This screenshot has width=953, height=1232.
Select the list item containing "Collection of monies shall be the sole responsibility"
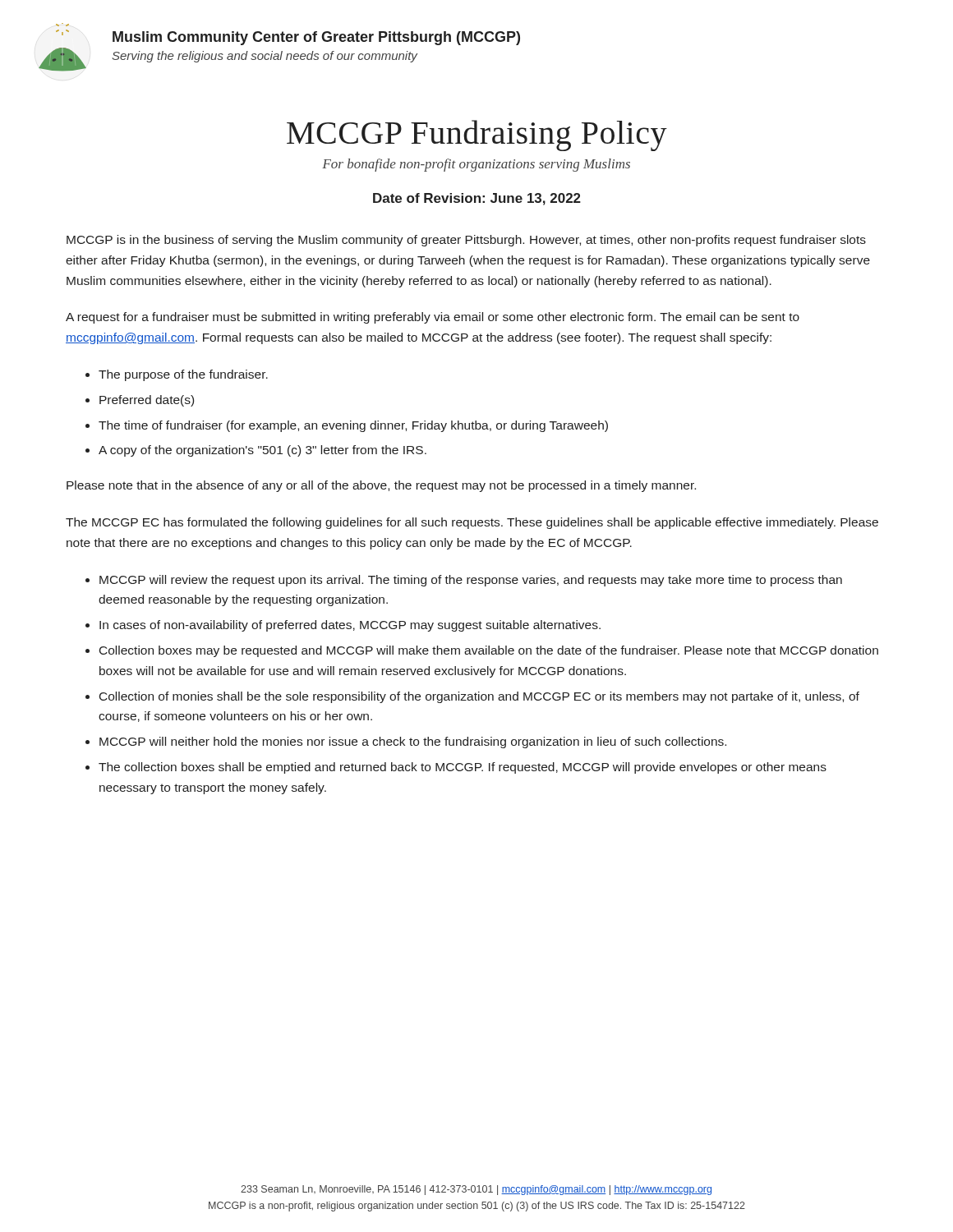click(x=479, y=706)
